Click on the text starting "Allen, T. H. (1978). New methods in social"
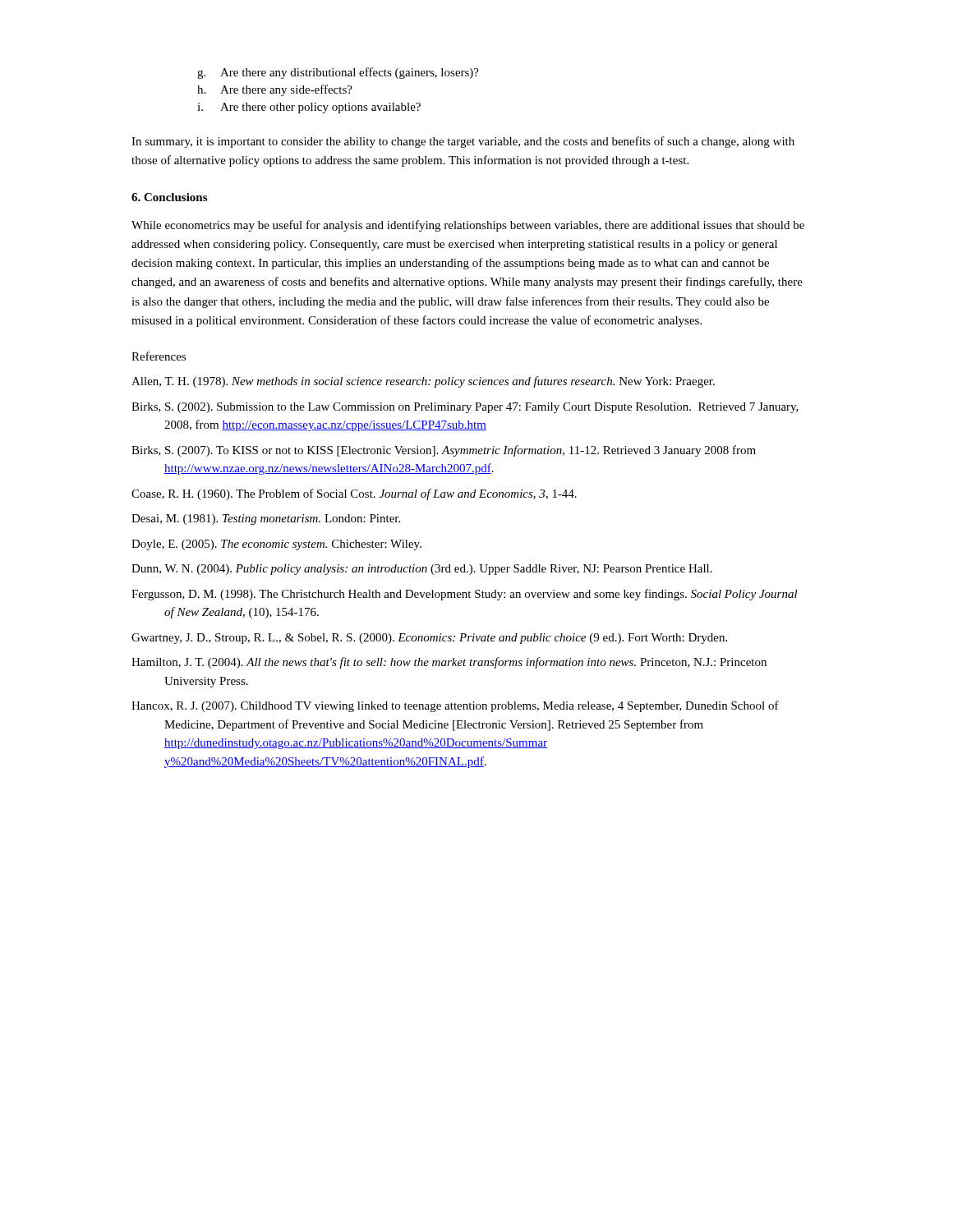 (423, 381)
